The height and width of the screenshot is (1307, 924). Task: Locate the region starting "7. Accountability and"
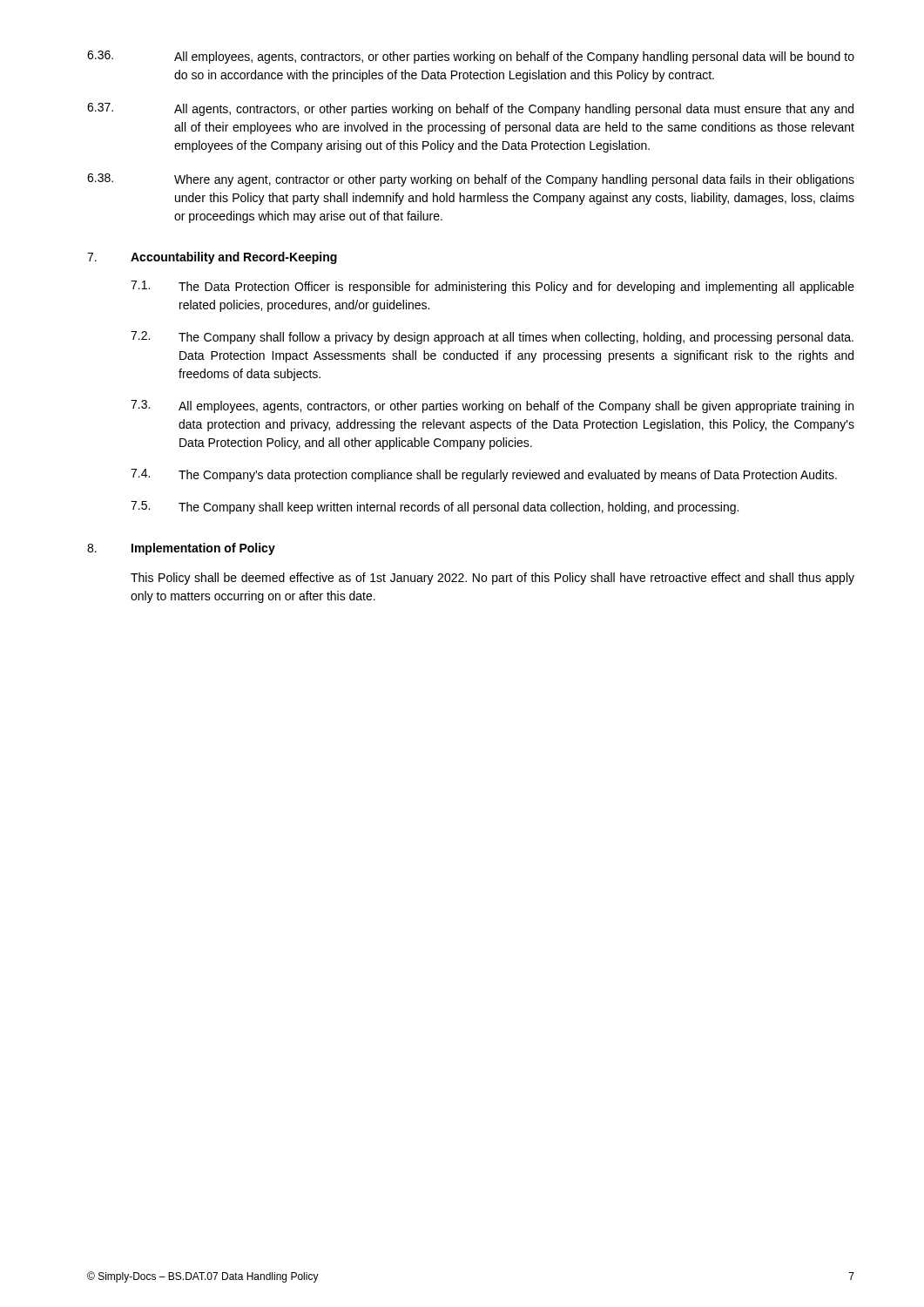(x=212, y=257)
